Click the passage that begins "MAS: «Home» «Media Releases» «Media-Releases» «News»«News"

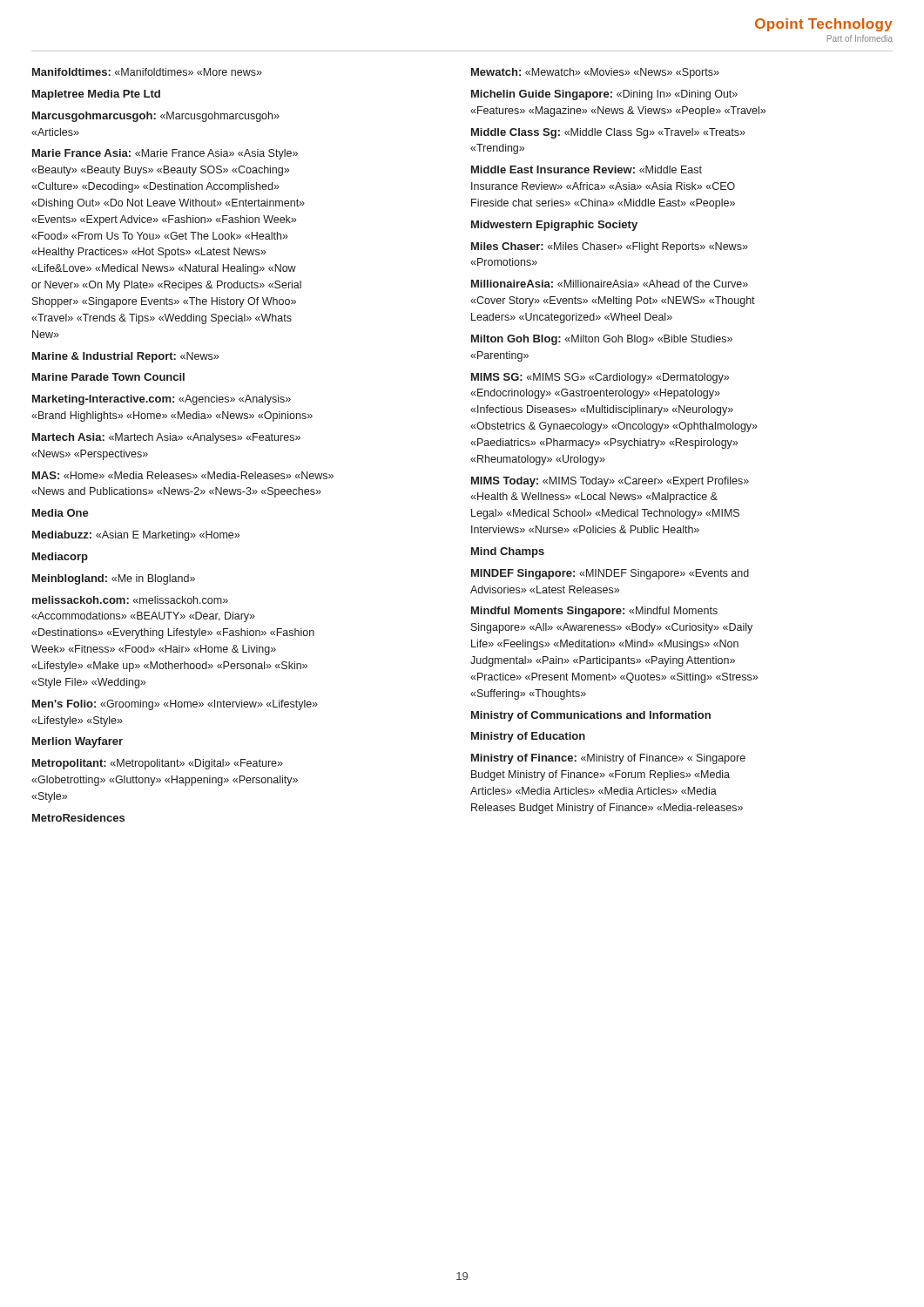[183, 483]
